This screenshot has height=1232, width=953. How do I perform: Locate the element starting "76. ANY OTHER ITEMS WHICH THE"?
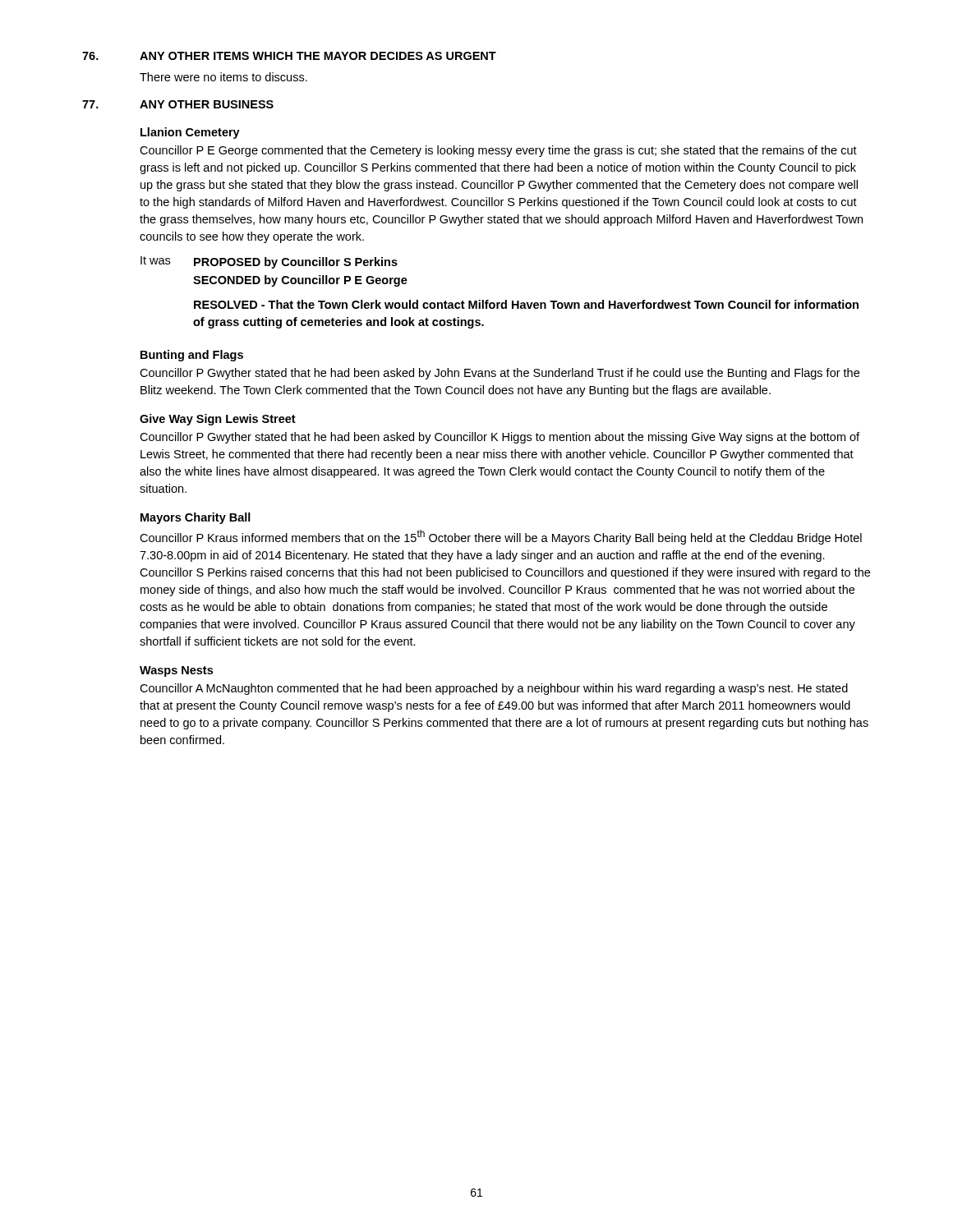coord(289,56)
